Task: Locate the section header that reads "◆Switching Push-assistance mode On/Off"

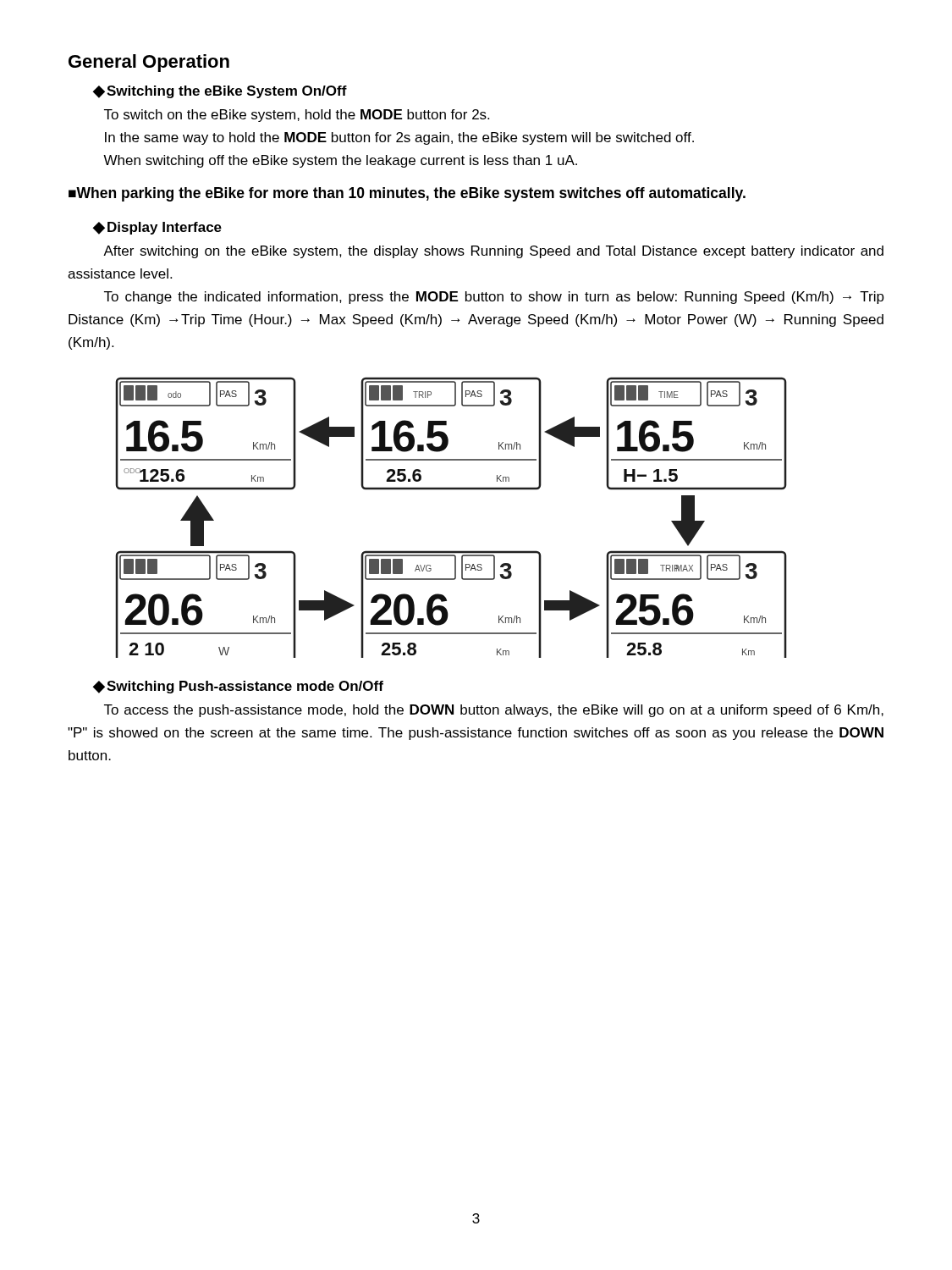Action: coord(238,685)
